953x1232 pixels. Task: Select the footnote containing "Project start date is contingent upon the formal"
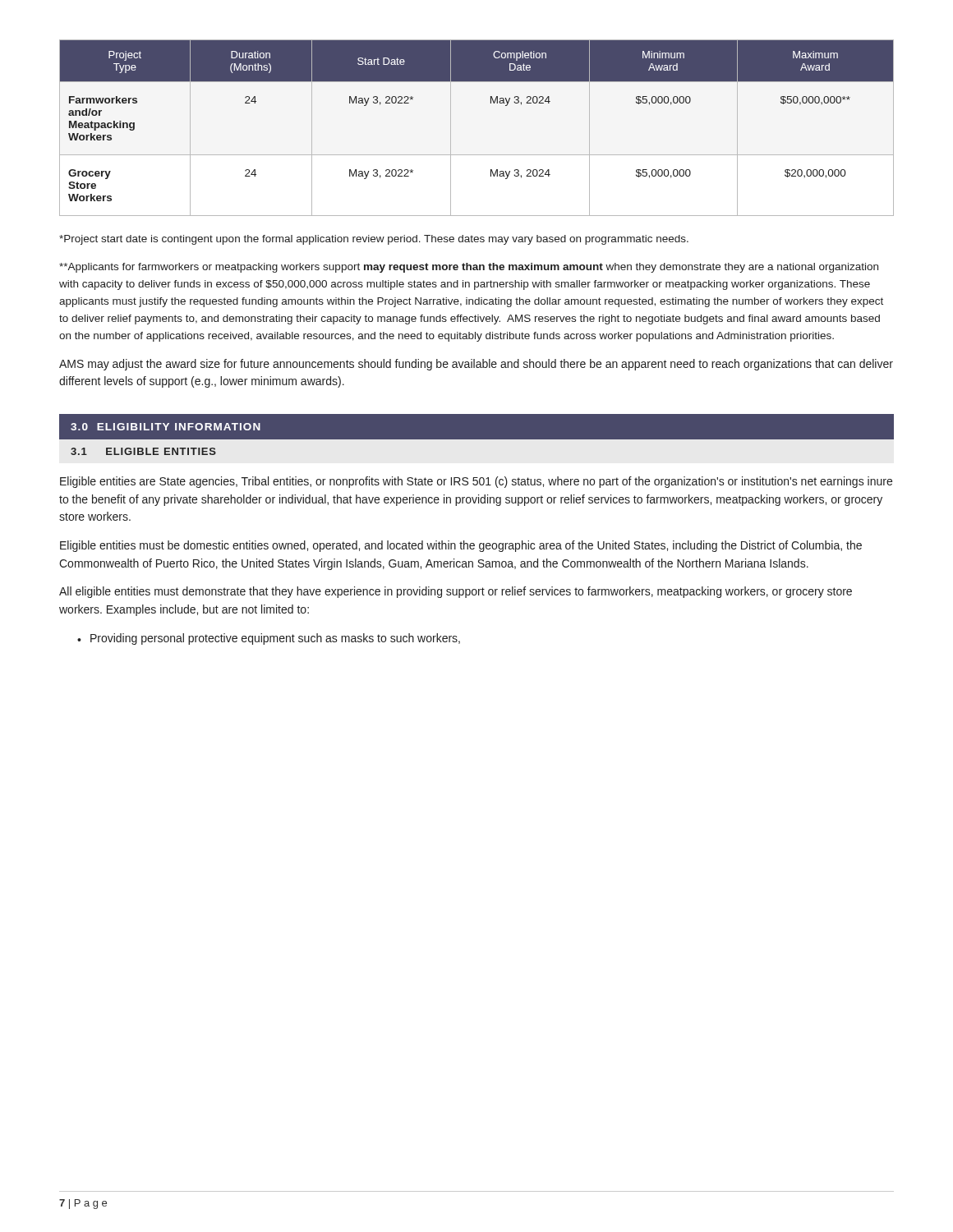coord(374,239)
